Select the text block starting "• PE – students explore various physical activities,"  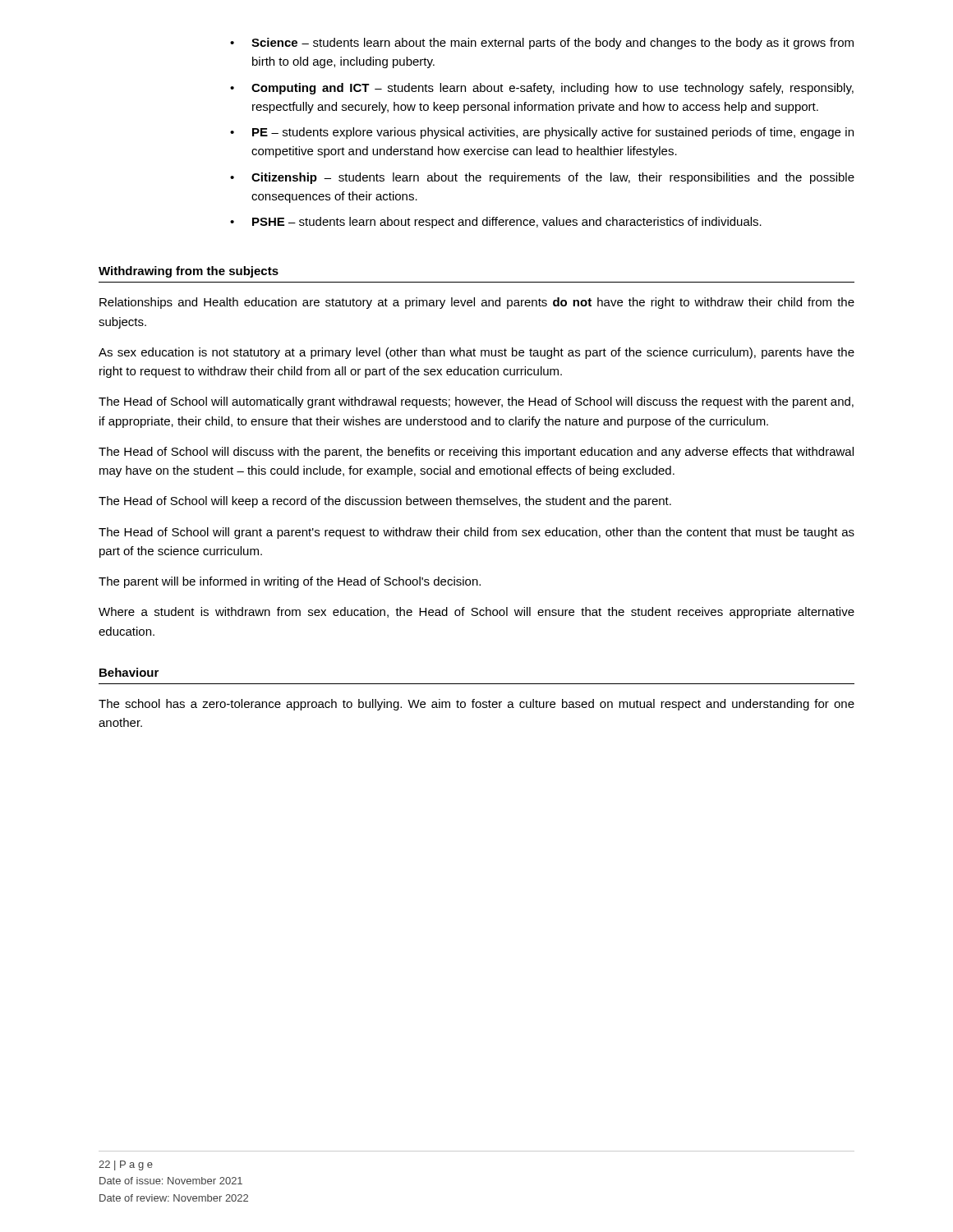(x=542, y=141)
